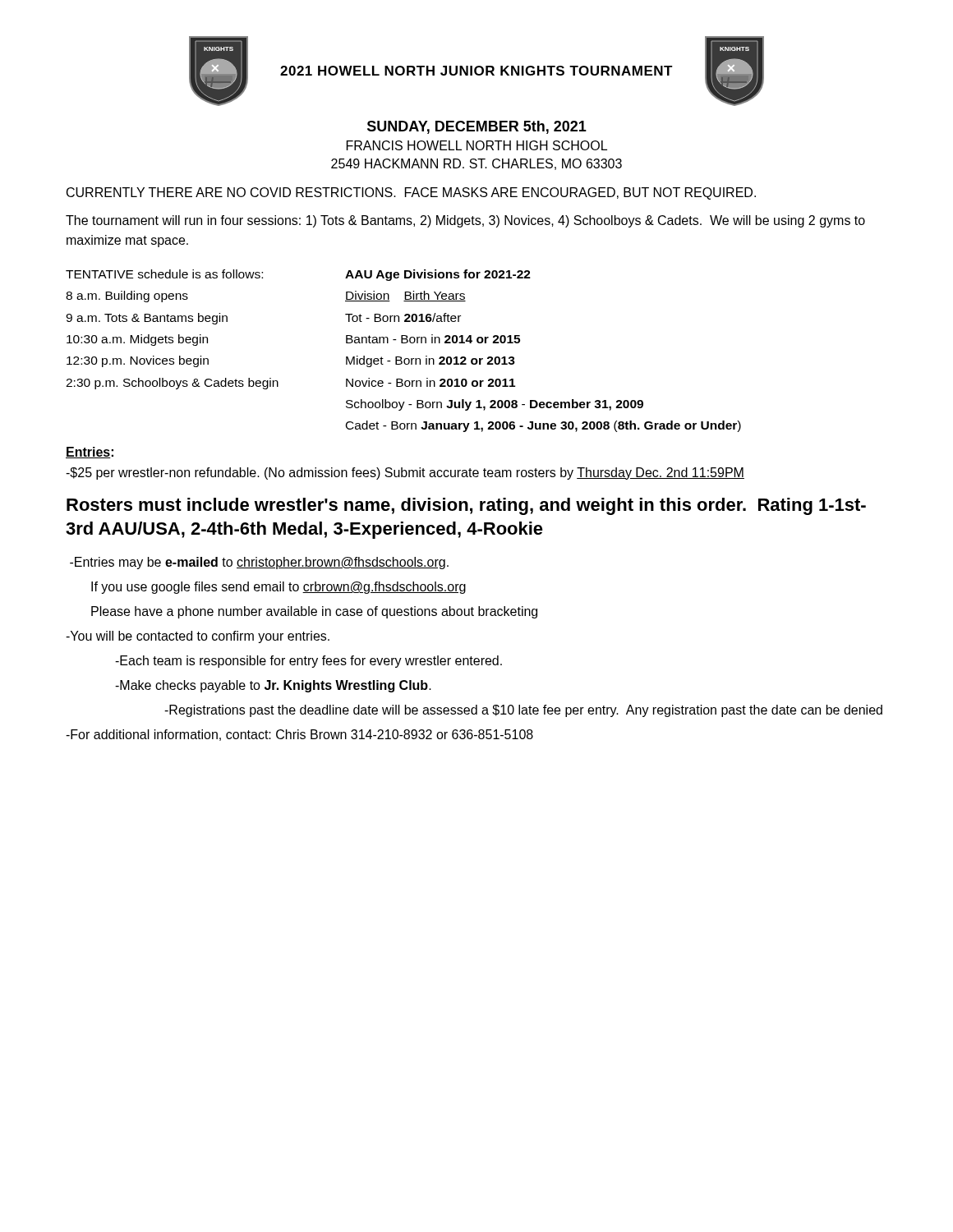Point to the text block starting "AAU Age Divisions for 2021-22 Division Birth"
The image size is (953, 1232).
point(438,275)
